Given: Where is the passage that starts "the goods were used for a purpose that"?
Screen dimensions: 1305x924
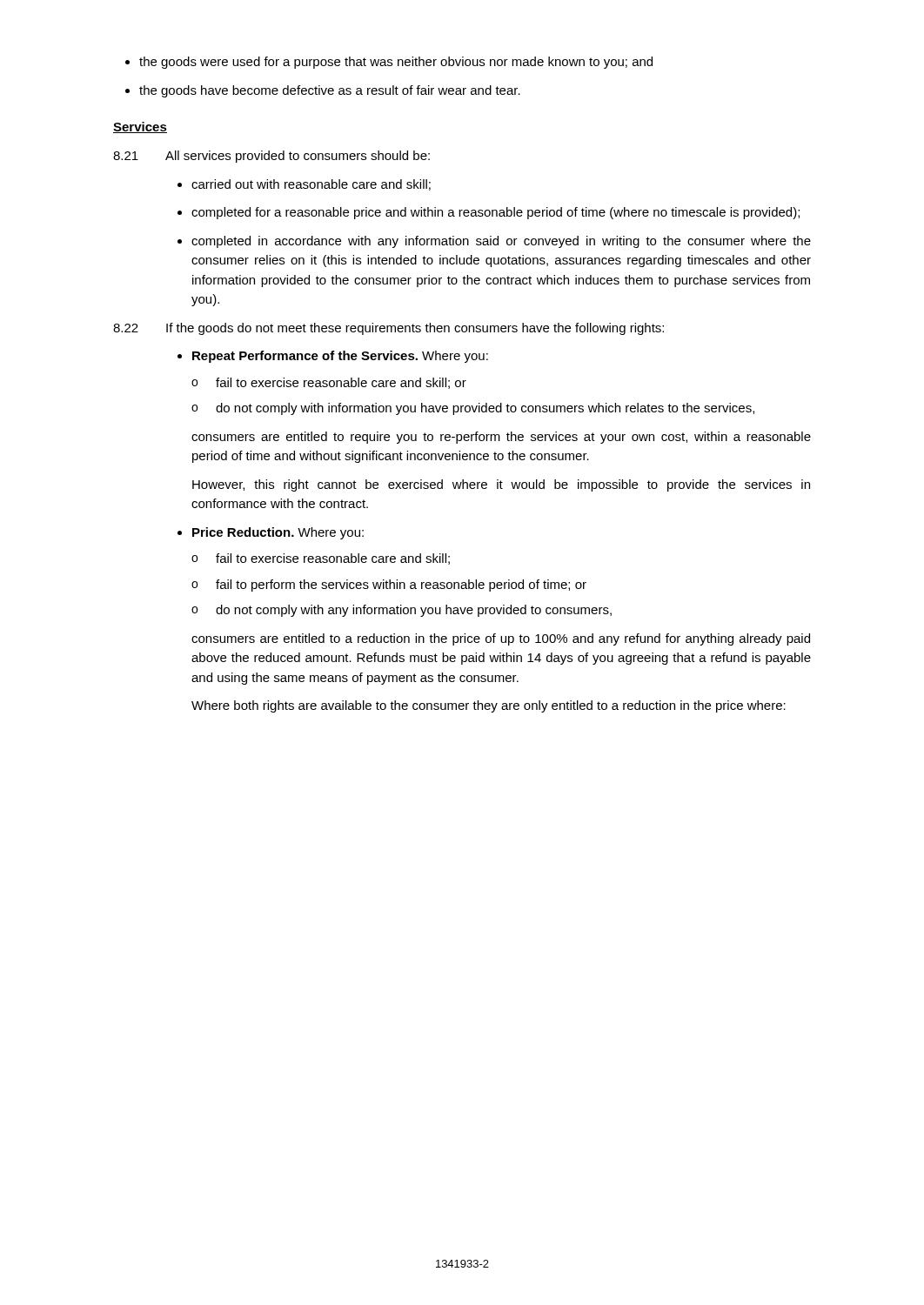Looking at the screenshot, I should 462,62.
